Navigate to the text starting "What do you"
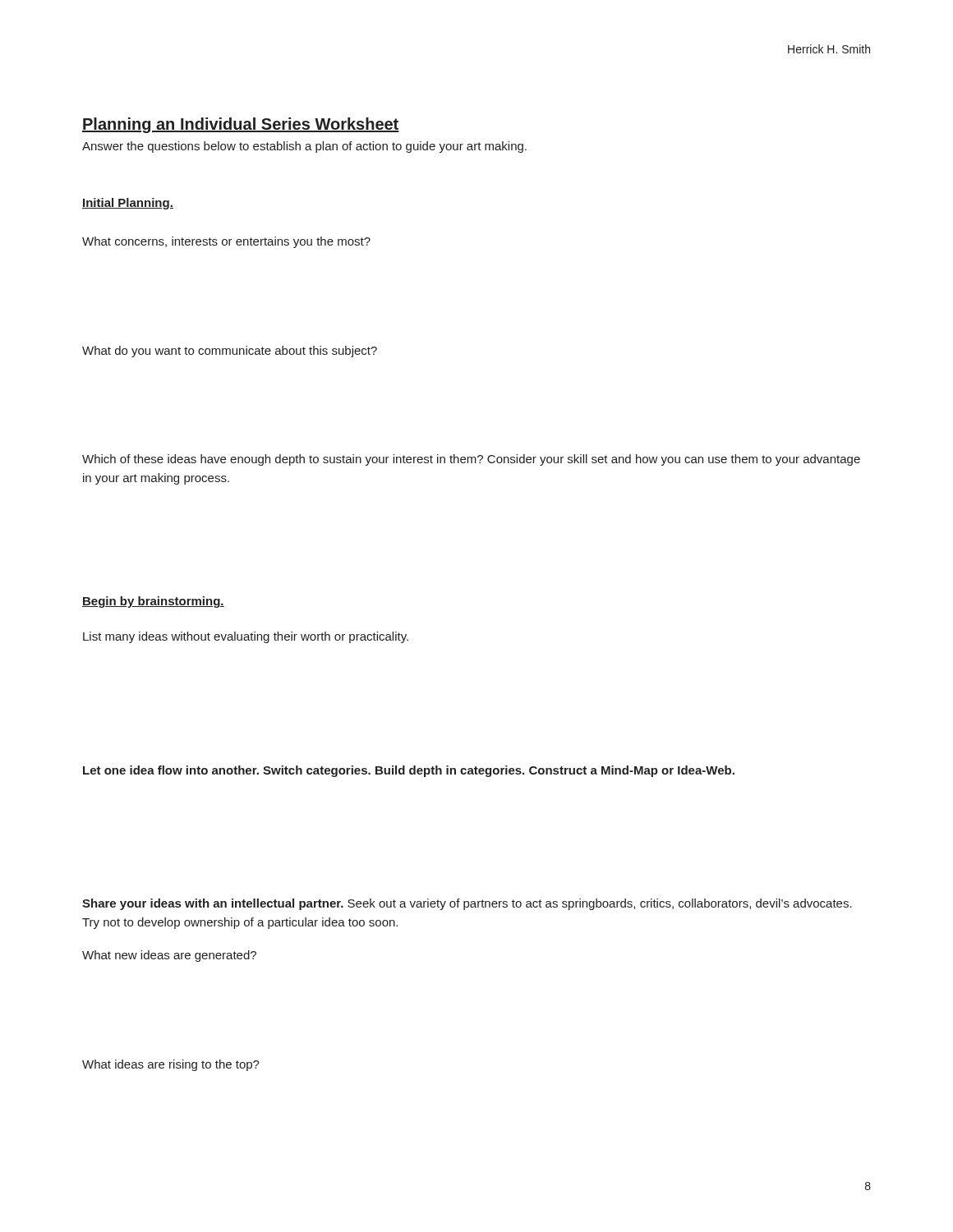 pyautogui.click(x=230, y=350)
